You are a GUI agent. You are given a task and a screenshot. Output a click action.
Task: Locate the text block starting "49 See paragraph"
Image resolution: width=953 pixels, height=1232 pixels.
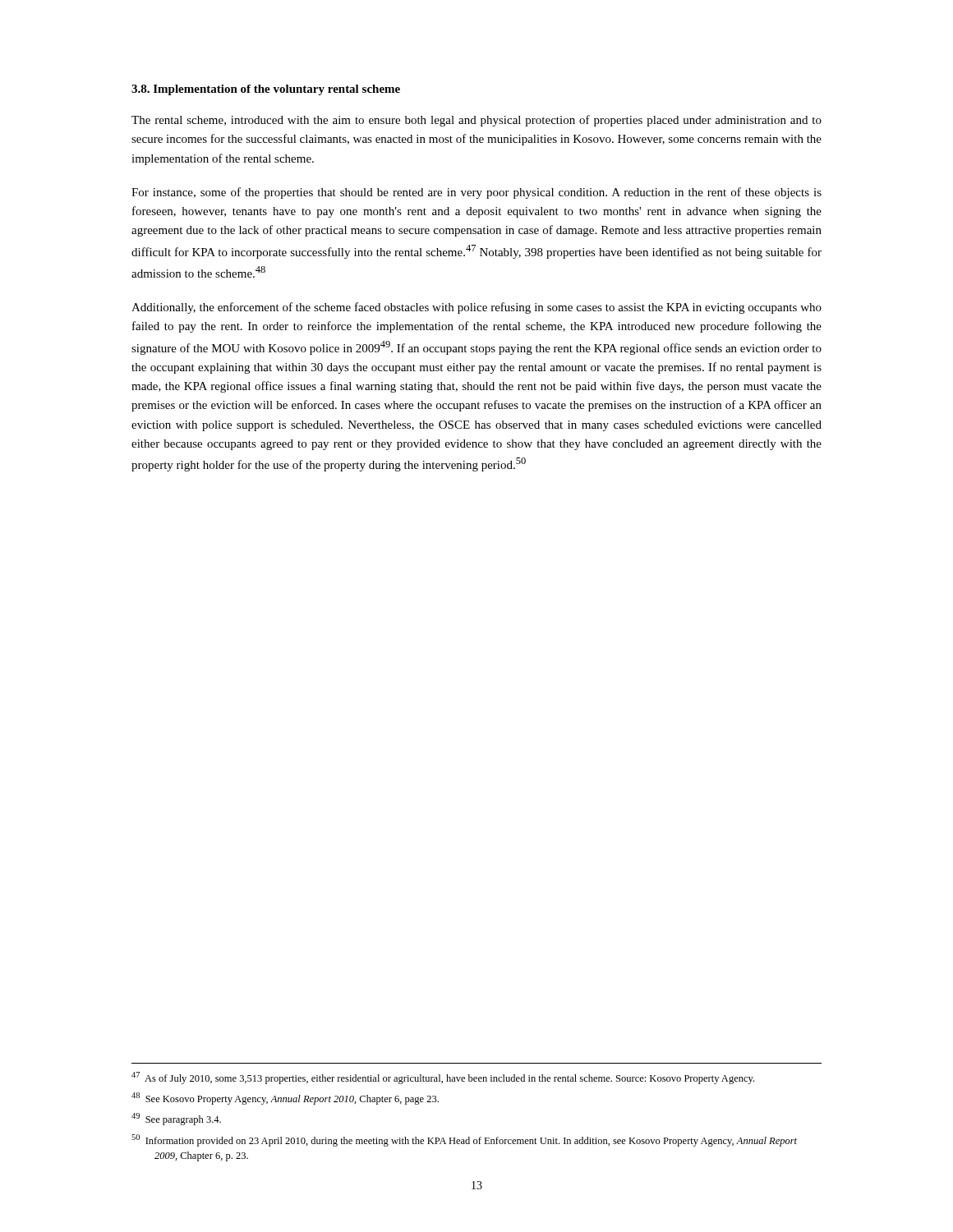point(176,1119)
